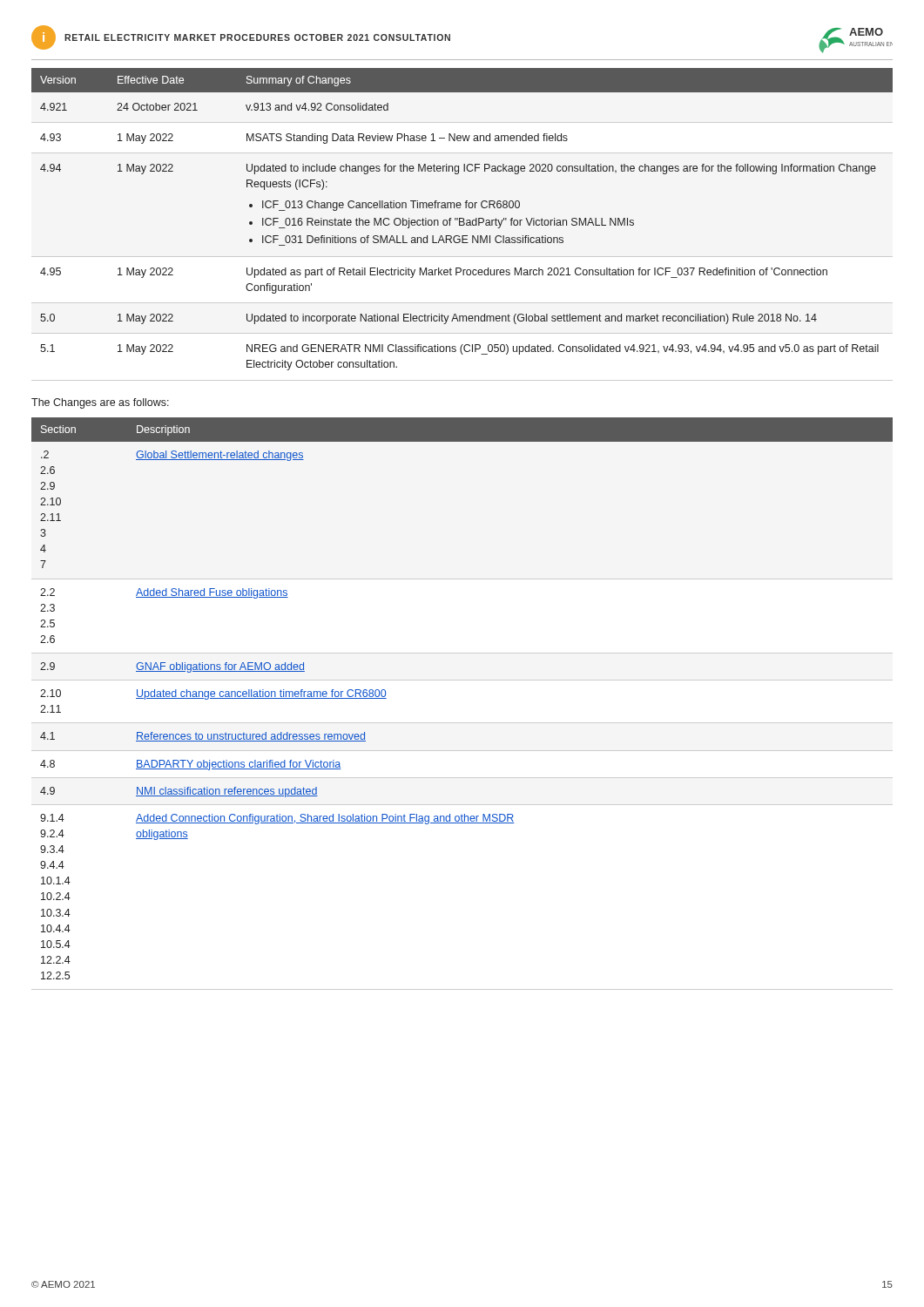924x1307 pixels.
Task: Locate the table with the text "NREG and GENERATR NMI Classifications"
Action: coord(462,224)
